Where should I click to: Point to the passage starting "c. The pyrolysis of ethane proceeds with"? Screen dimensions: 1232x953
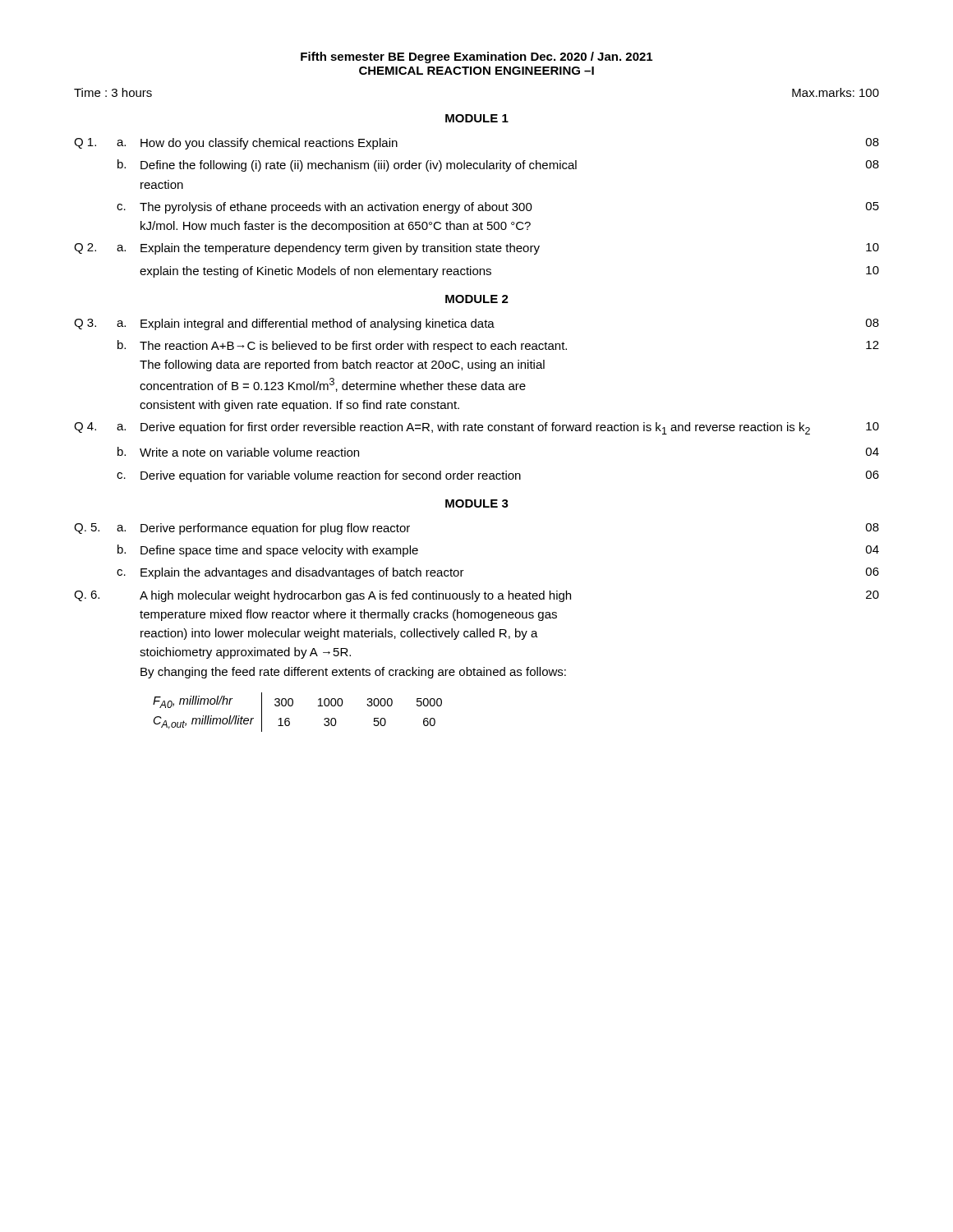click(476, 216)
